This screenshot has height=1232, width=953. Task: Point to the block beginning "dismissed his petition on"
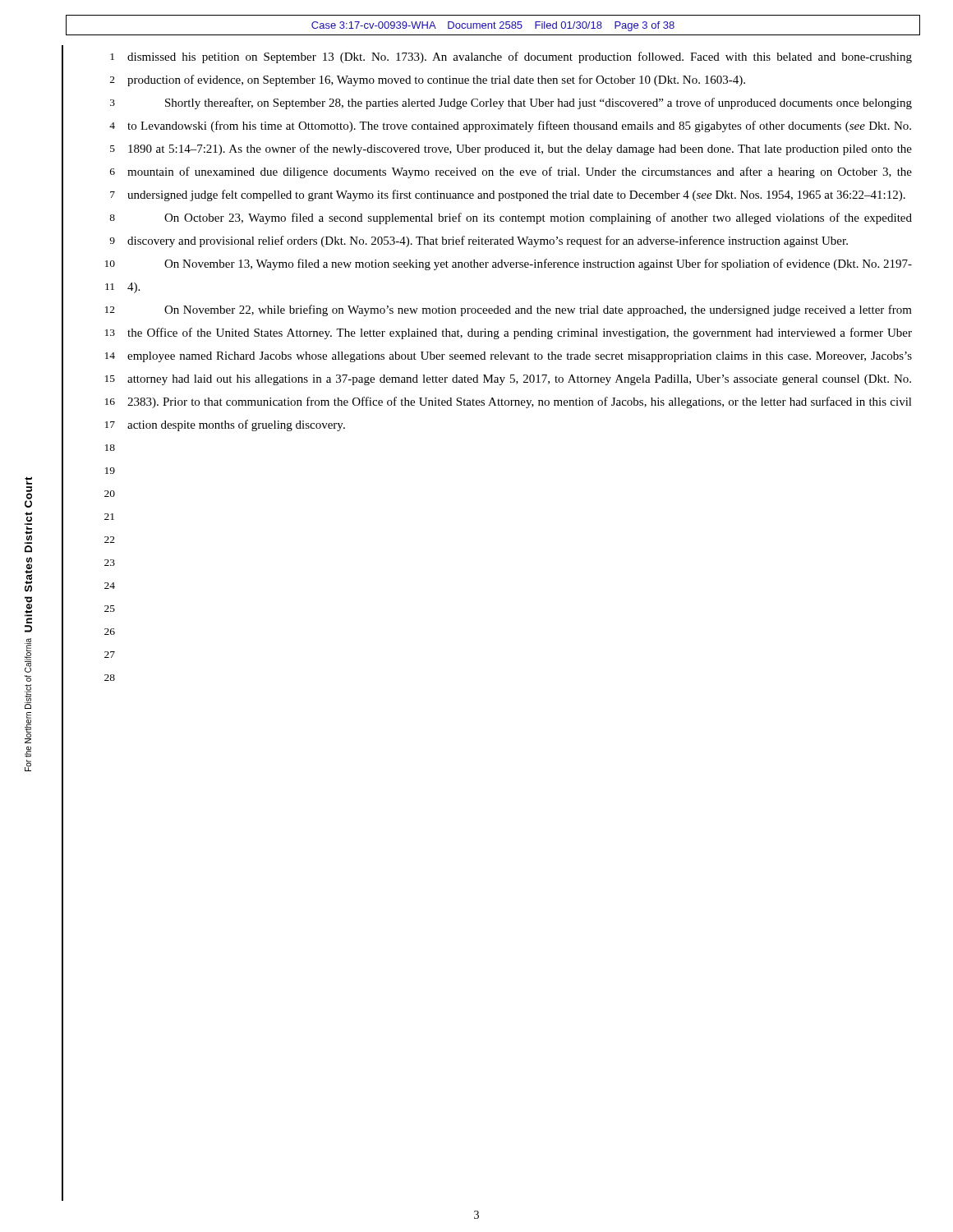pos(520,68)
